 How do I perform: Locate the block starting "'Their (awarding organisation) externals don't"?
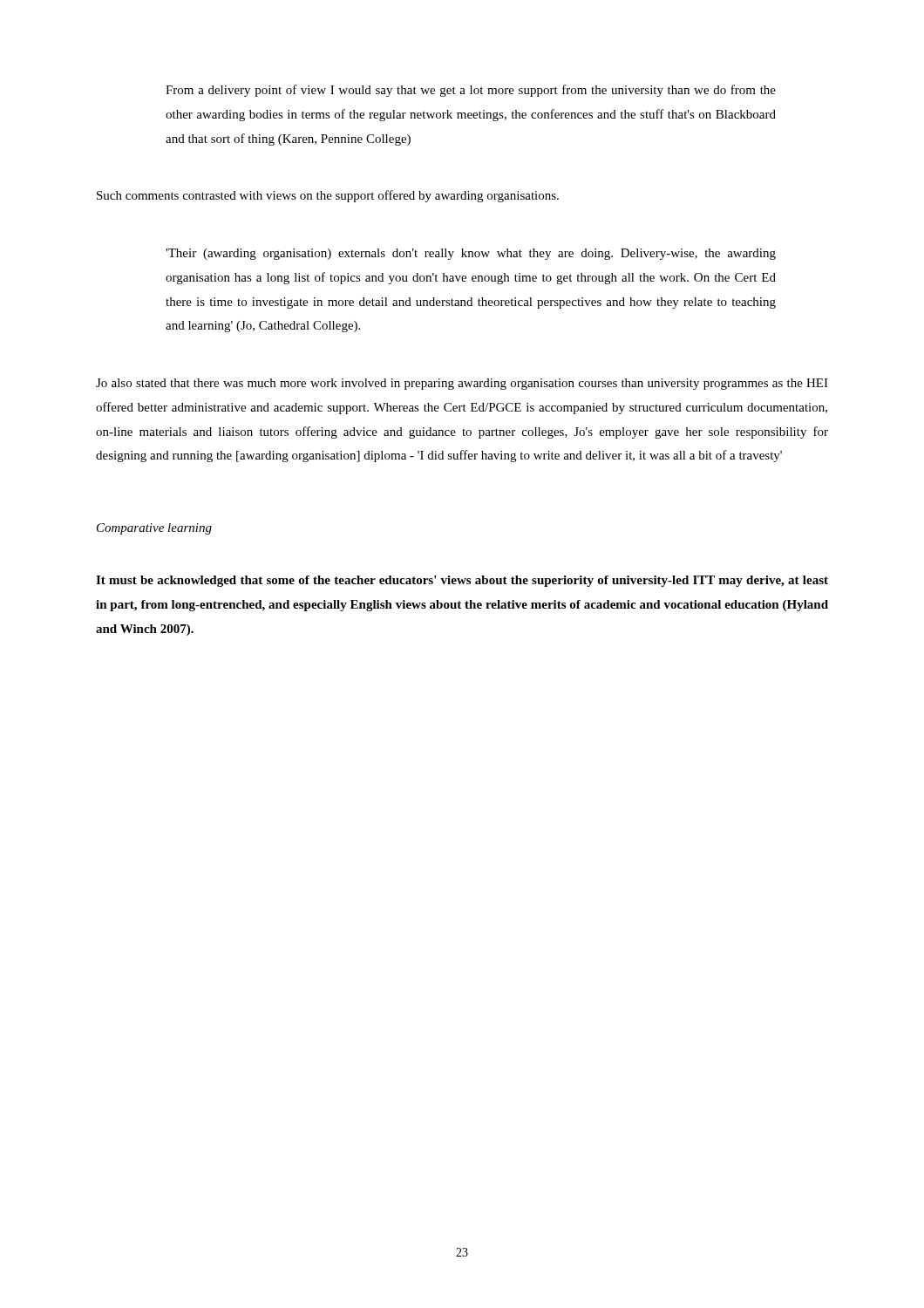471,289
